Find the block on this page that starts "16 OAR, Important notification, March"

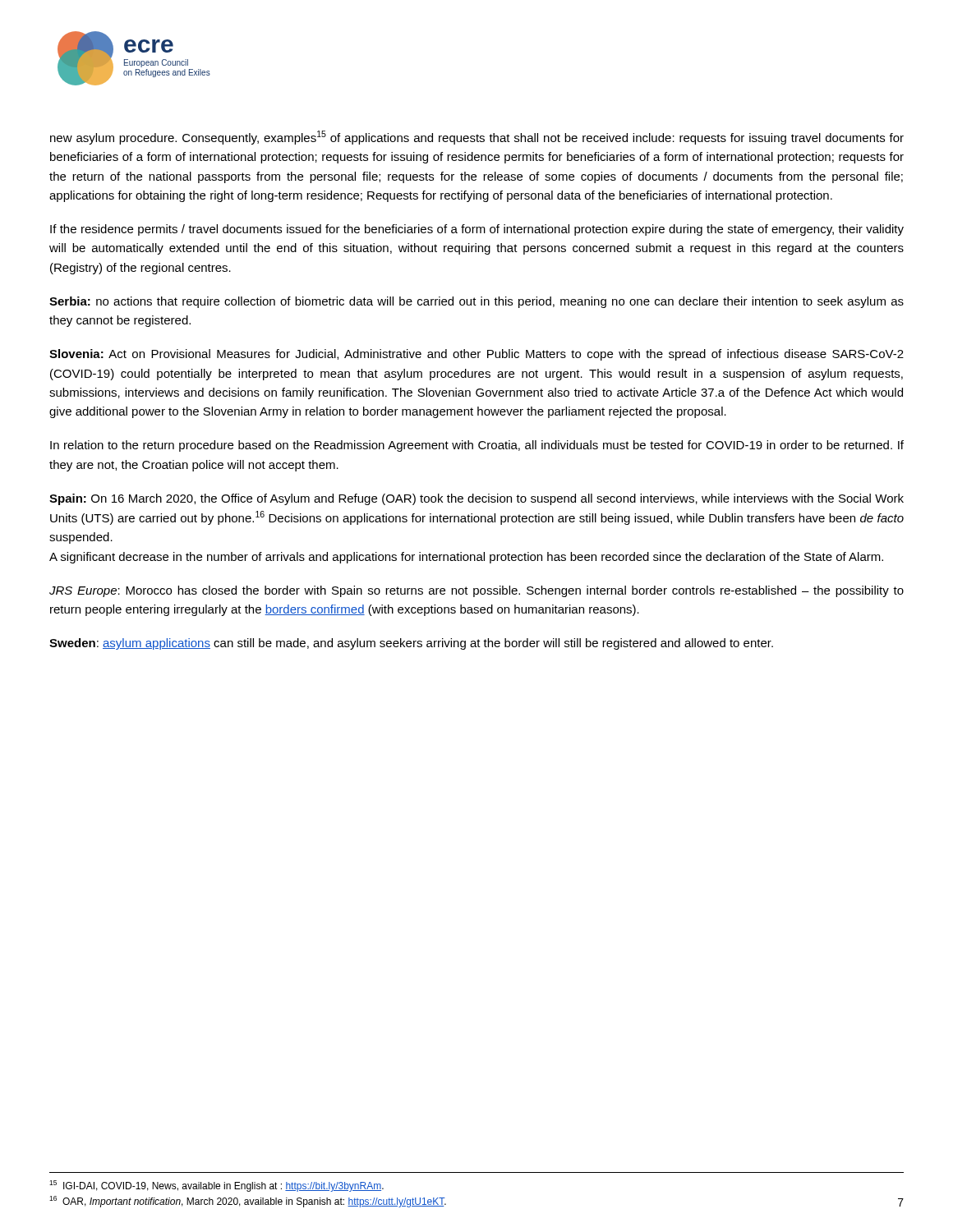point(248,1201)
